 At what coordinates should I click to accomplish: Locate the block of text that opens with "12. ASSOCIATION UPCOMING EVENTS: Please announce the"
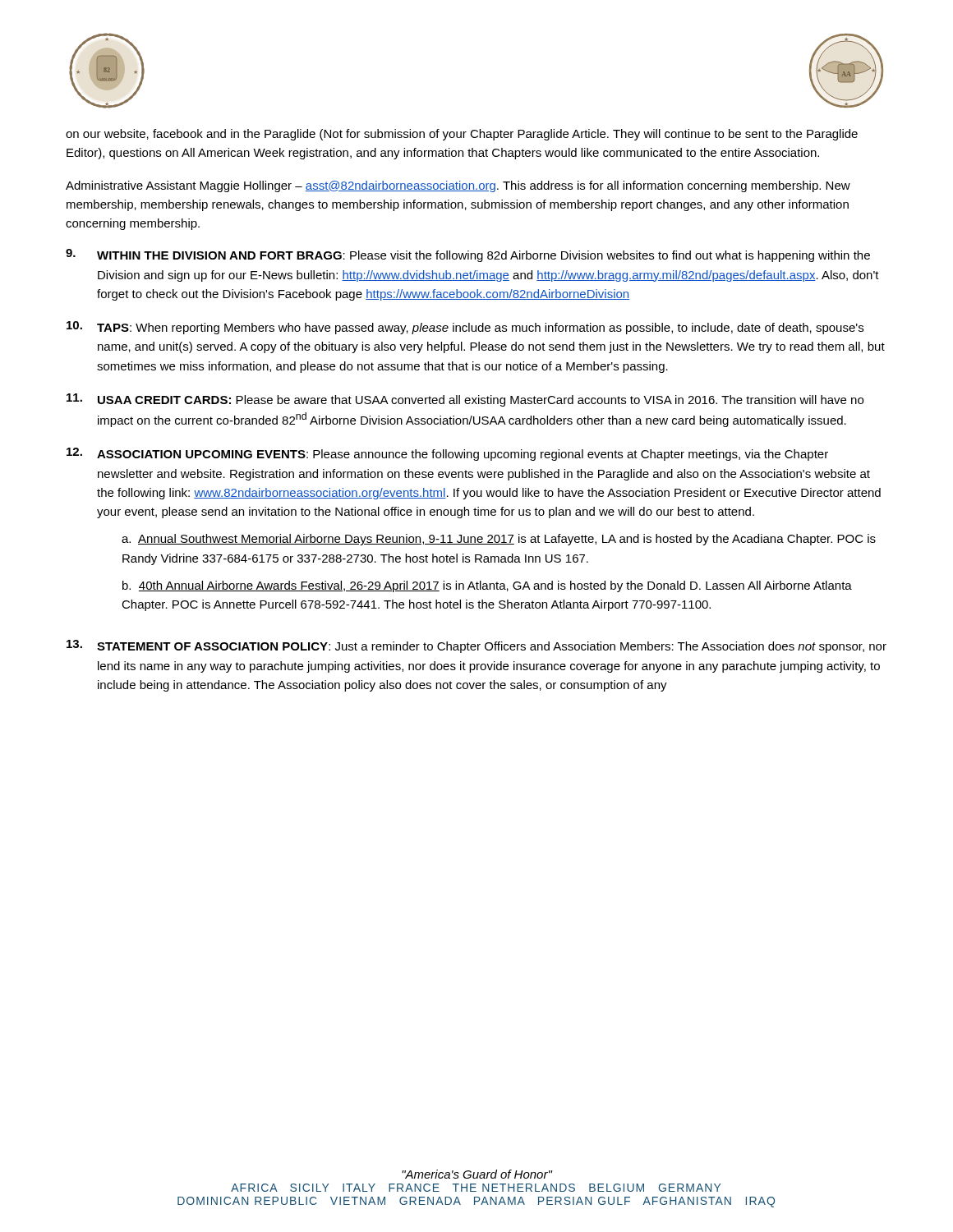coord(476,533)
